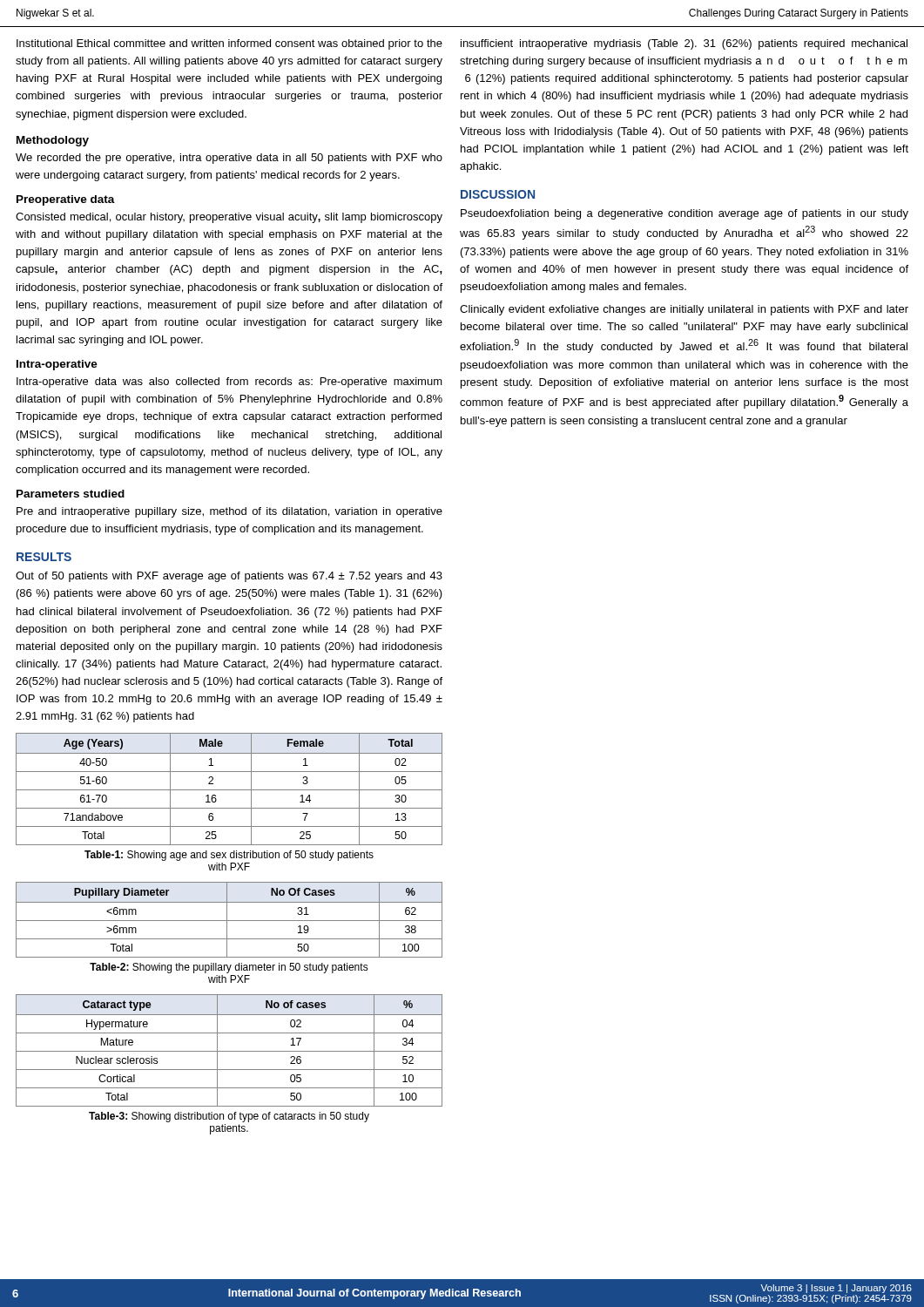Viewport: 924px width, 1307px height.
Task: Select the region starting "Consisted medical, ocular history,"
Action: [x=229, y=278]
